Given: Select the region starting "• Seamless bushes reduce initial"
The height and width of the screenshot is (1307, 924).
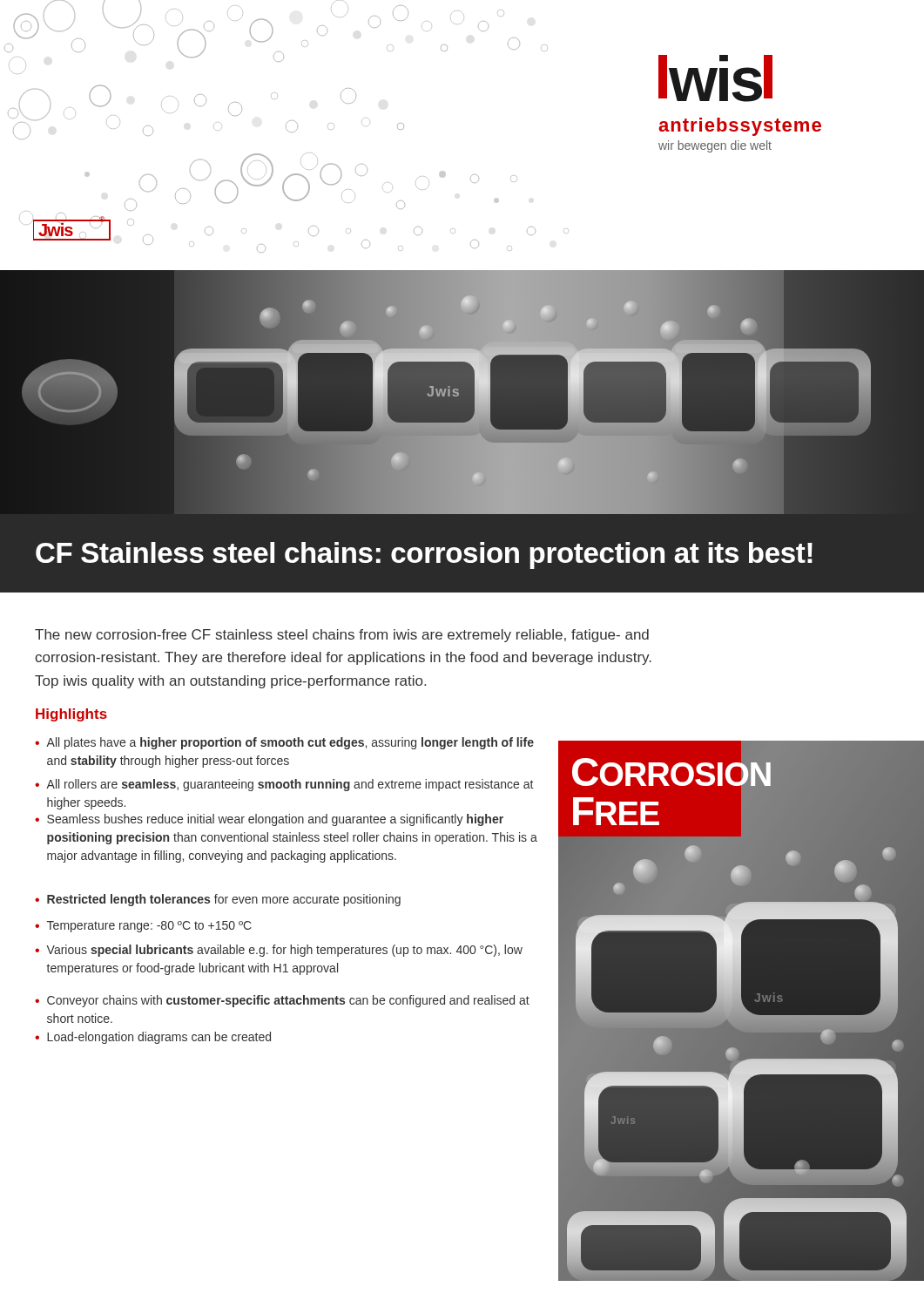Looking at the screenshot, I should coord(292,838).
